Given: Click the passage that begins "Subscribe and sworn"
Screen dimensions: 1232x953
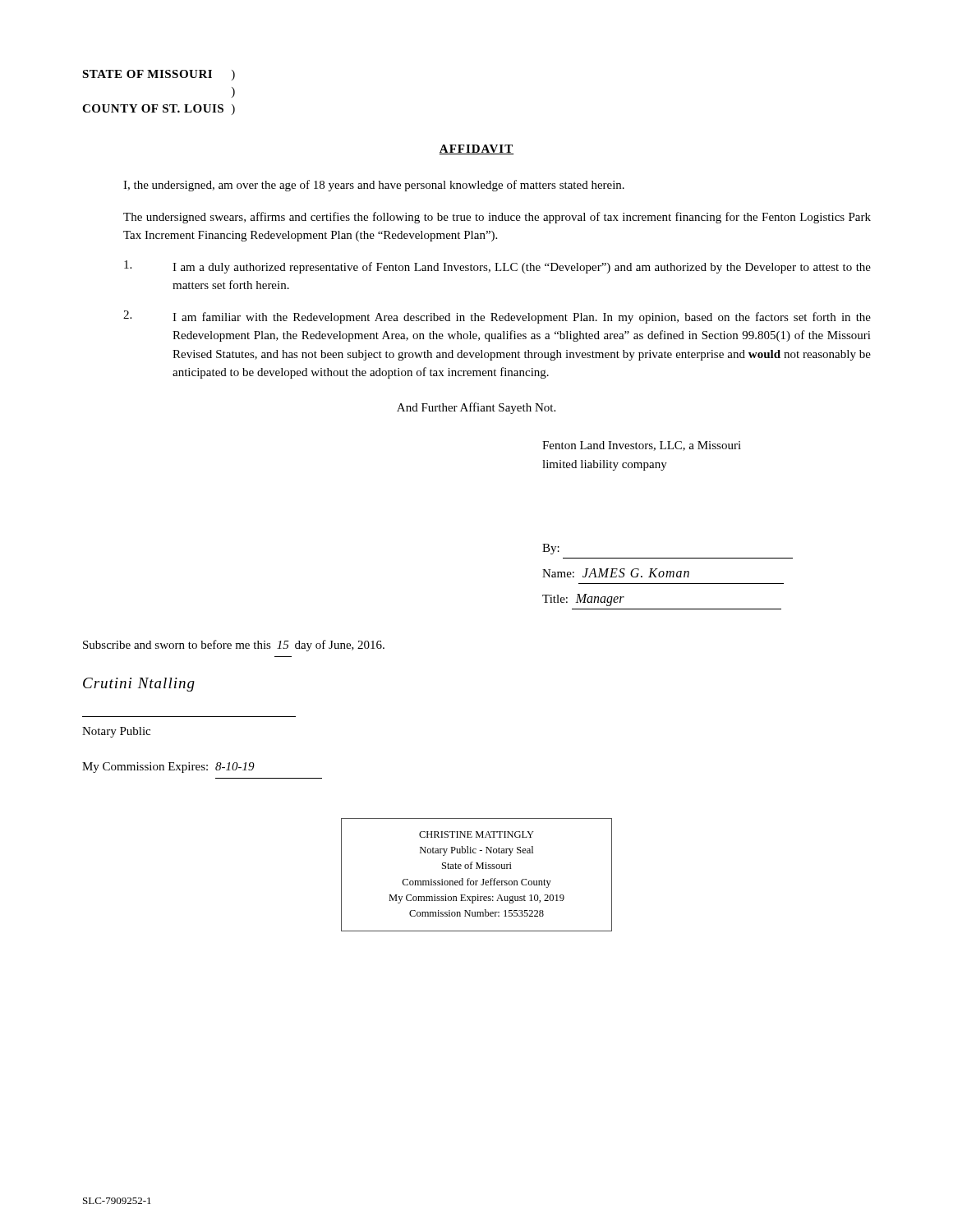Looking at the screenshot, I should (x=234, y=646).
